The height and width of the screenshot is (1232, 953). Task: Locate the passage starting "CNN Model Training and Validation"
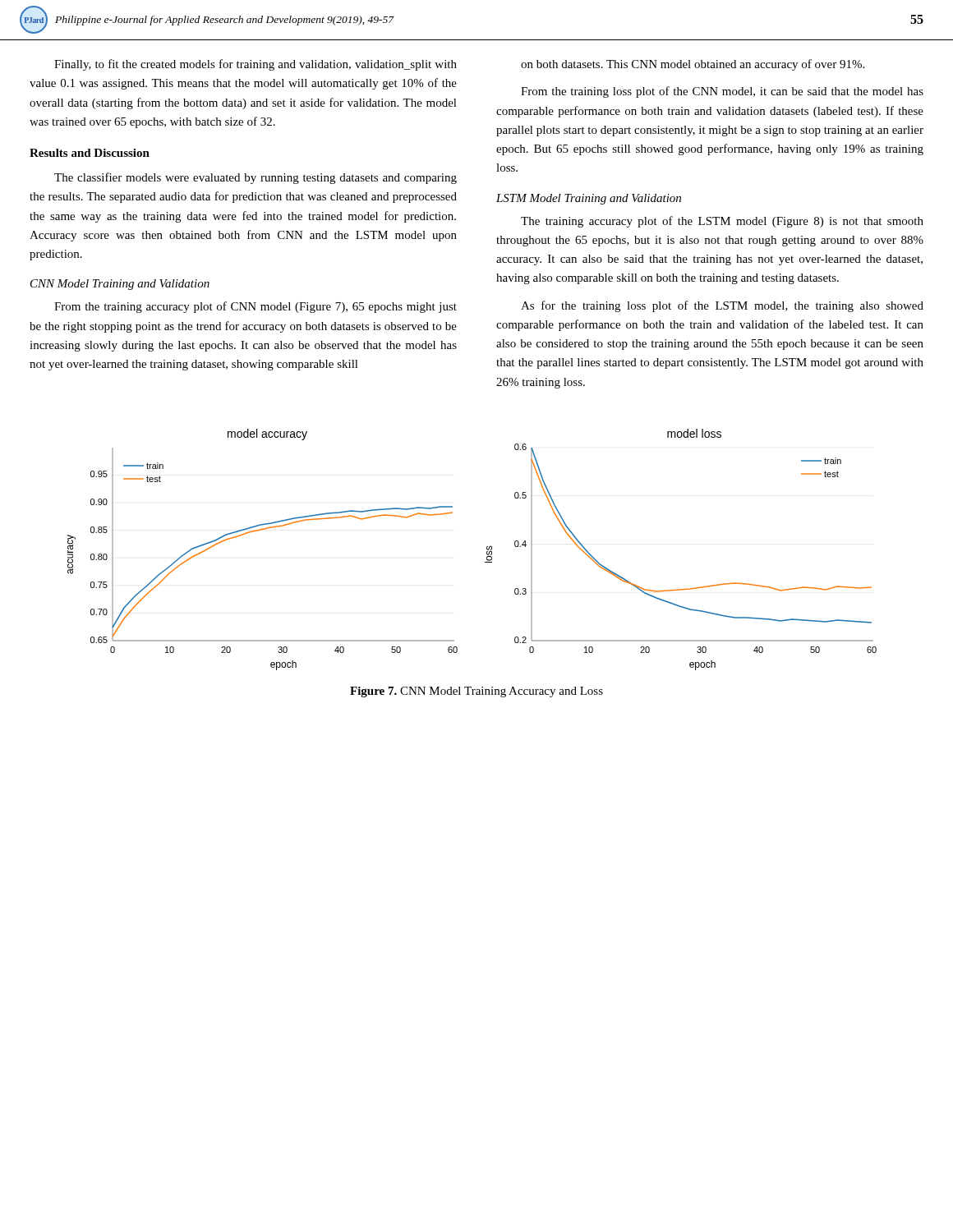coord(120,284)
